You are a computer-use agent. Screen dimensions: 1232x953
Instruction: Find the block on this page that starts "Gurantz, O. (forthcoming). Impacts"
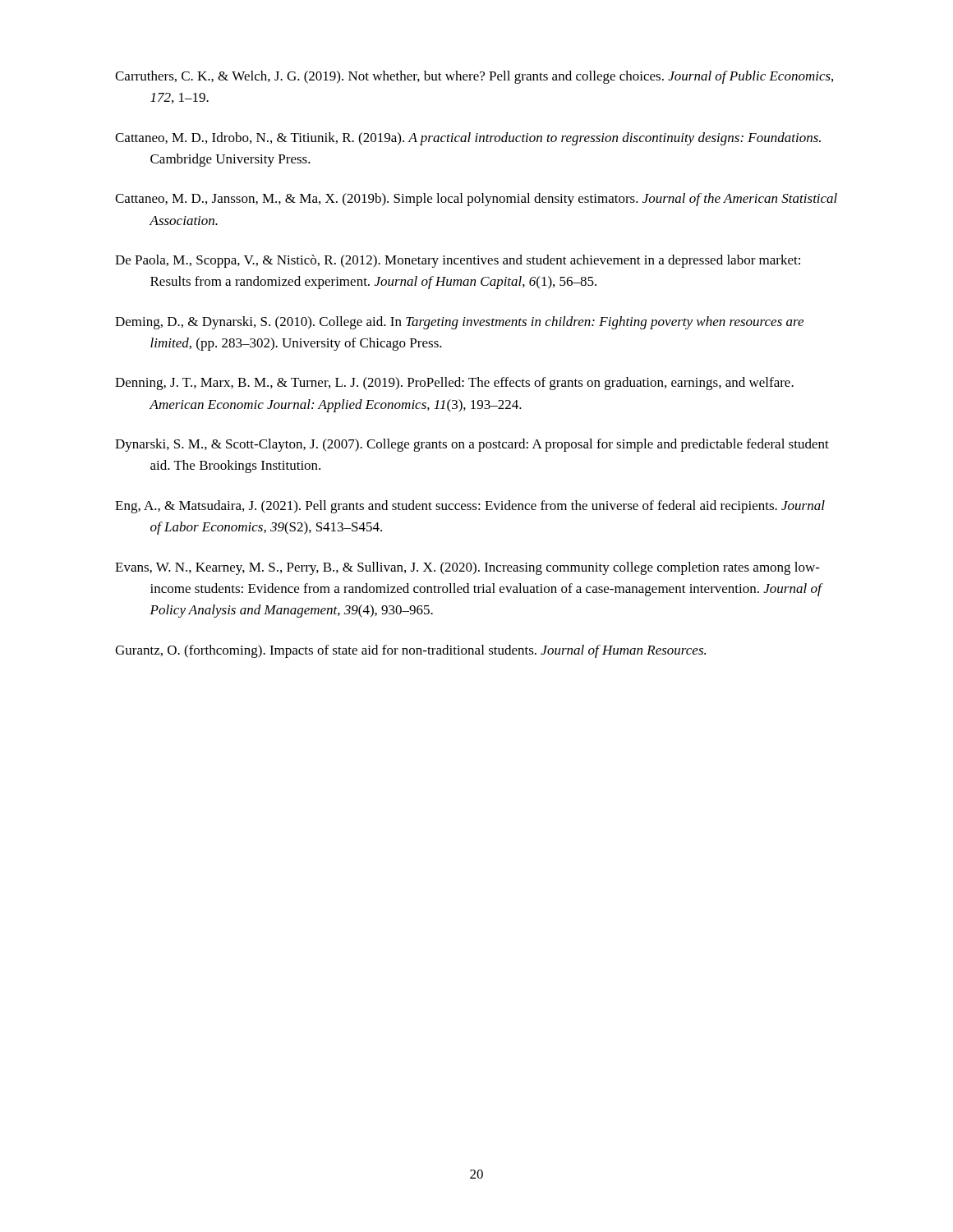tap(411, 650)
